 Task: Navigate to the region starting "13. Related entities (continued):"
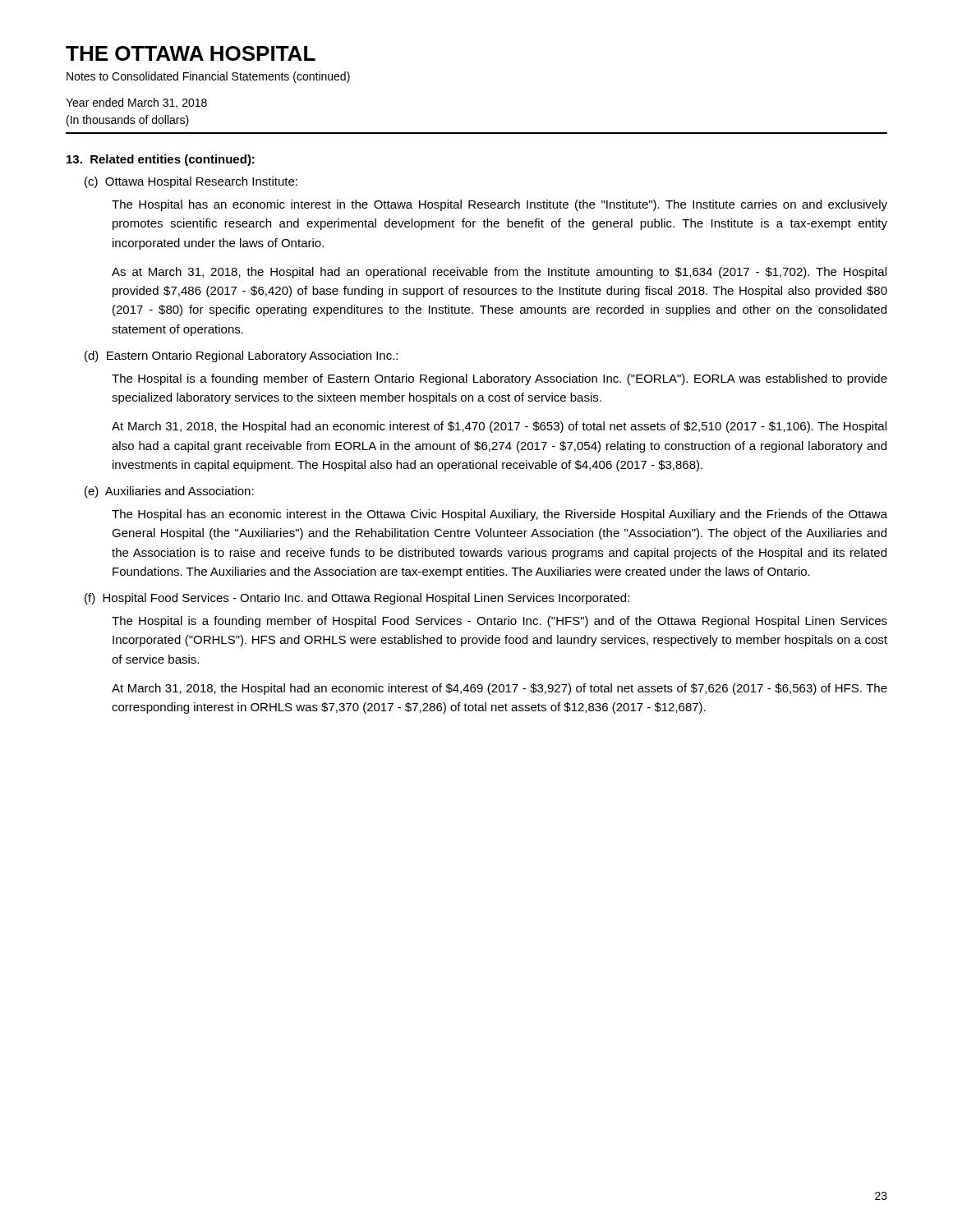[x=161, y=159]
